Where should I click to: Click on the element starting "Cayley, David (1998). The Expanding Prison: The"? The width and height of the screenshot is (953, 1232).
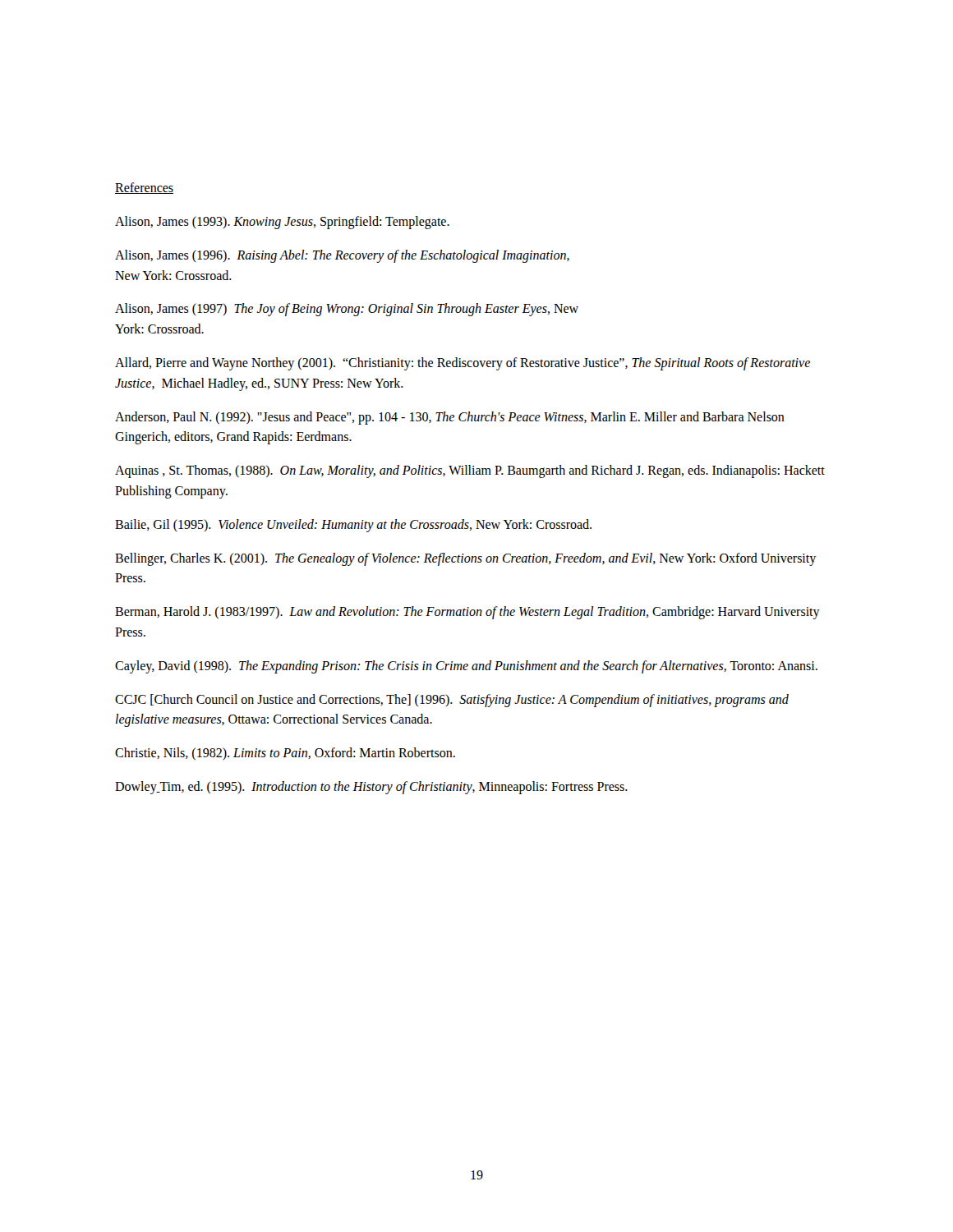pyautogui.click(x=467, y=665)
